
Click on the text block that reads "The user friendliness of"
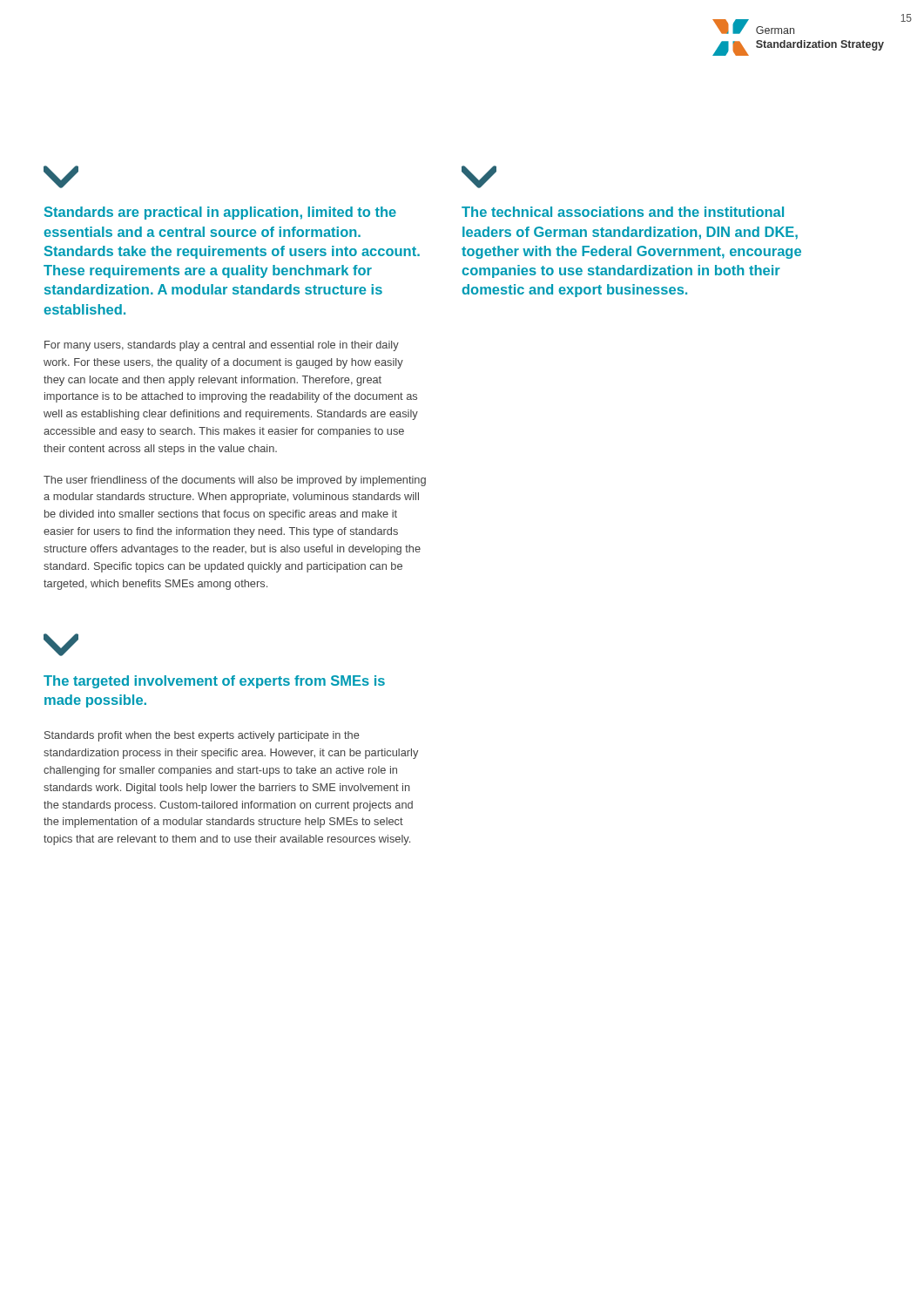coord(235,531)
